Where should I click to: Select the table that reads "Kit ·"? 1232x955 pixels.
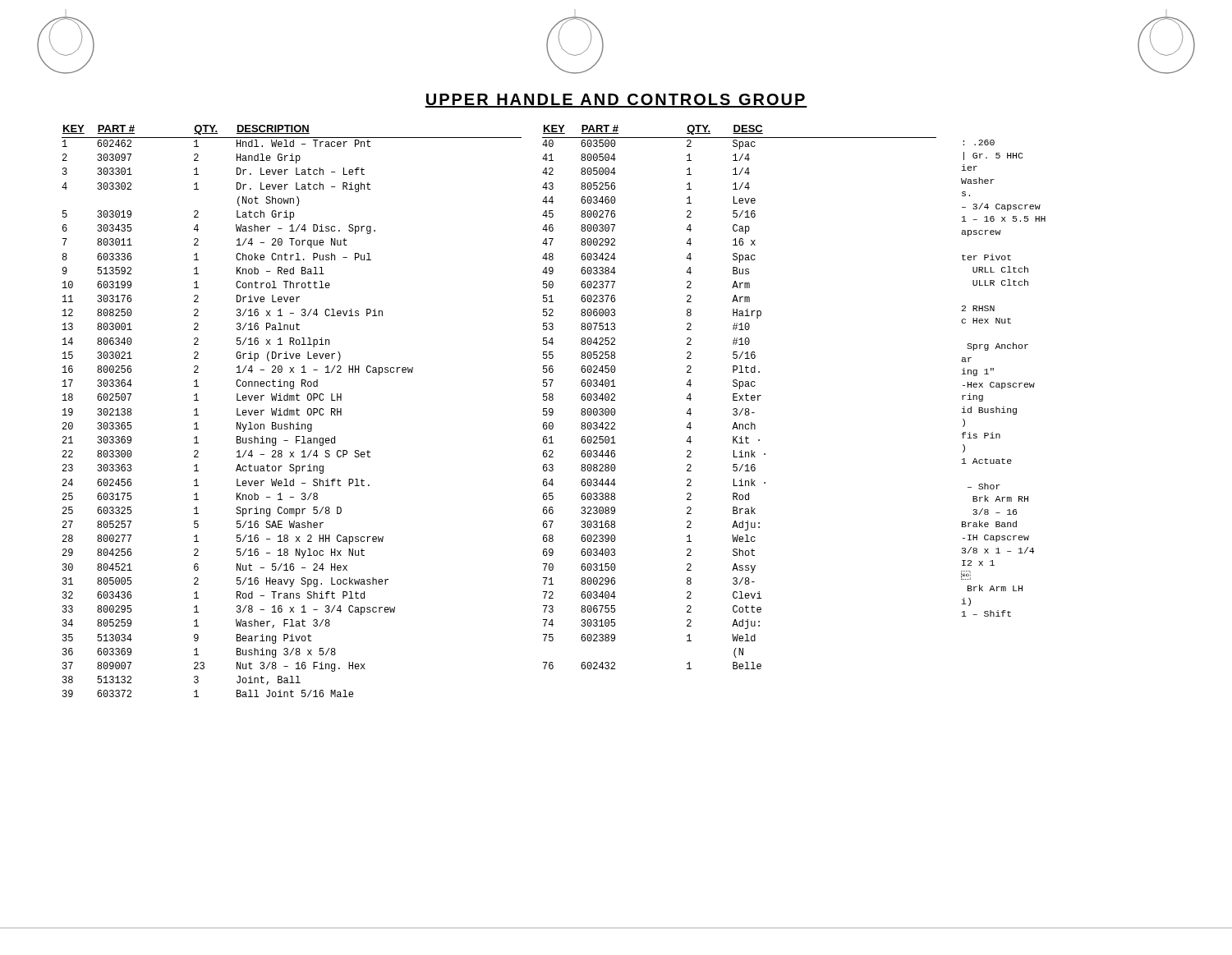[739, 398]
